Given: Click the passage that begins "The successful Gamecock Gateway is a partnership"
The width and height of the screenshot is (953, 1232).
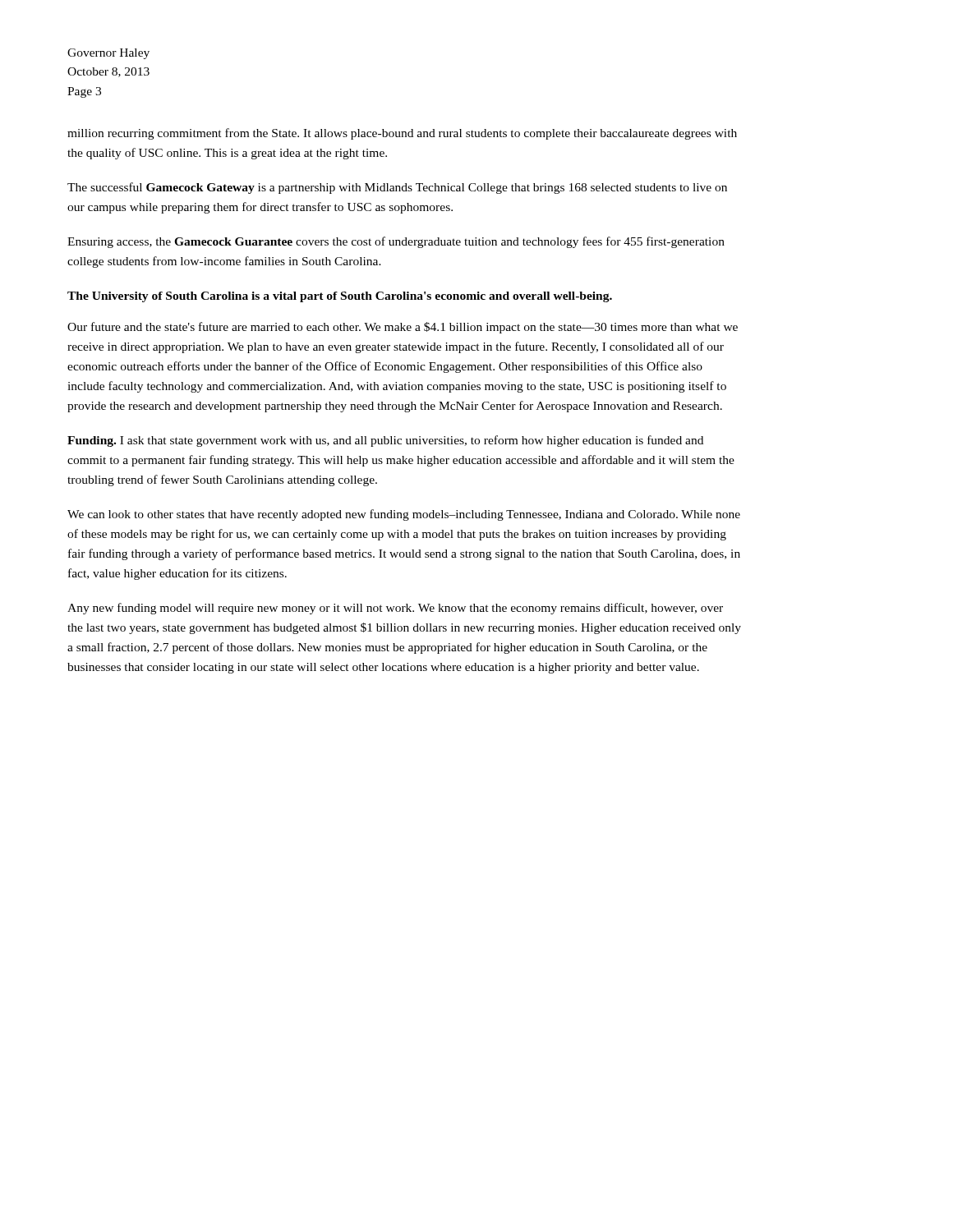Looking at the screenshot, I should [x=397, y=197].
